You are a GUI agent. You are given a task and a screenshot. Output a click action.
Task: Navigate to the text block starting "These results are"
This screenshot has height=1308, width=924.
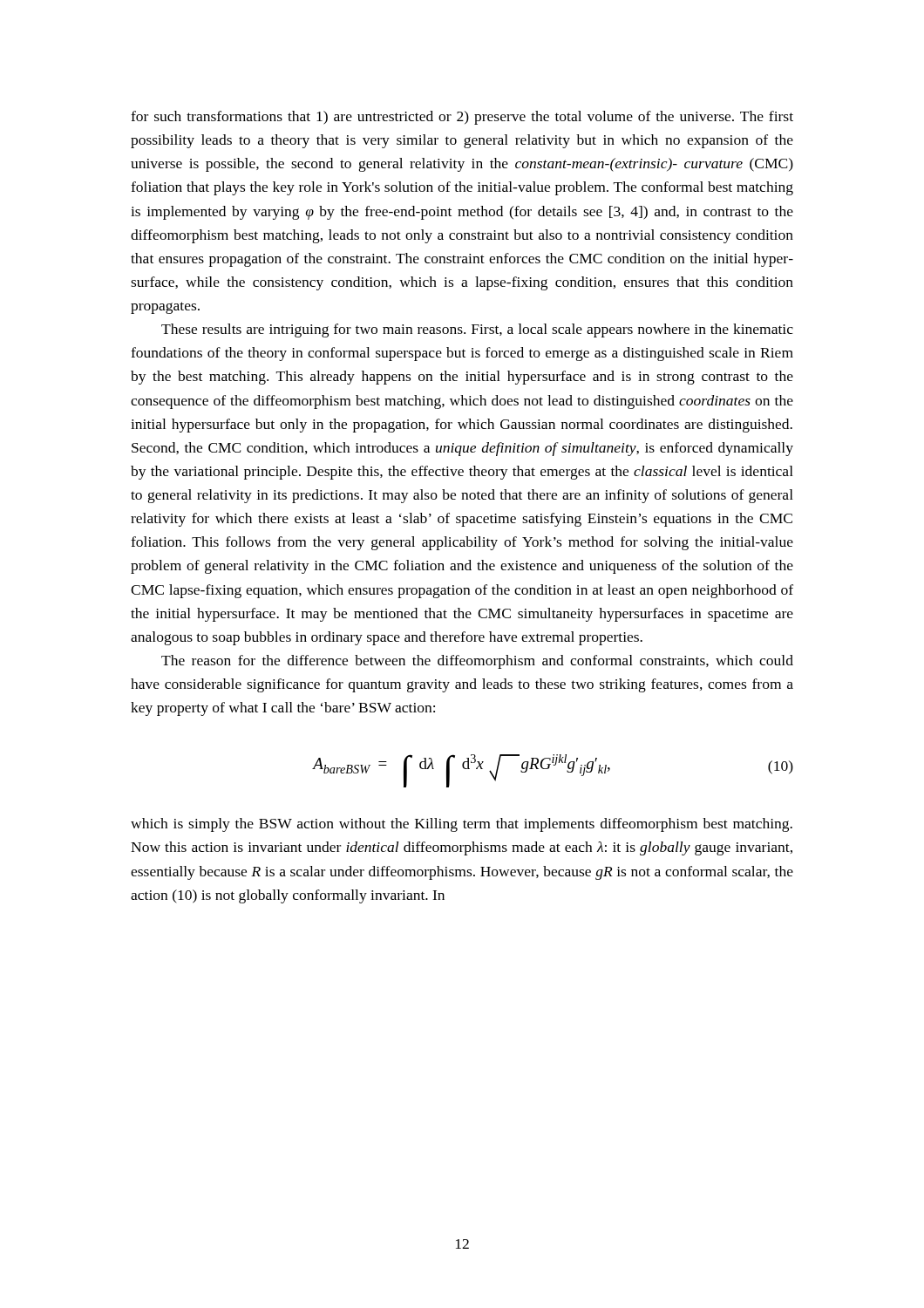click(462, 483)
